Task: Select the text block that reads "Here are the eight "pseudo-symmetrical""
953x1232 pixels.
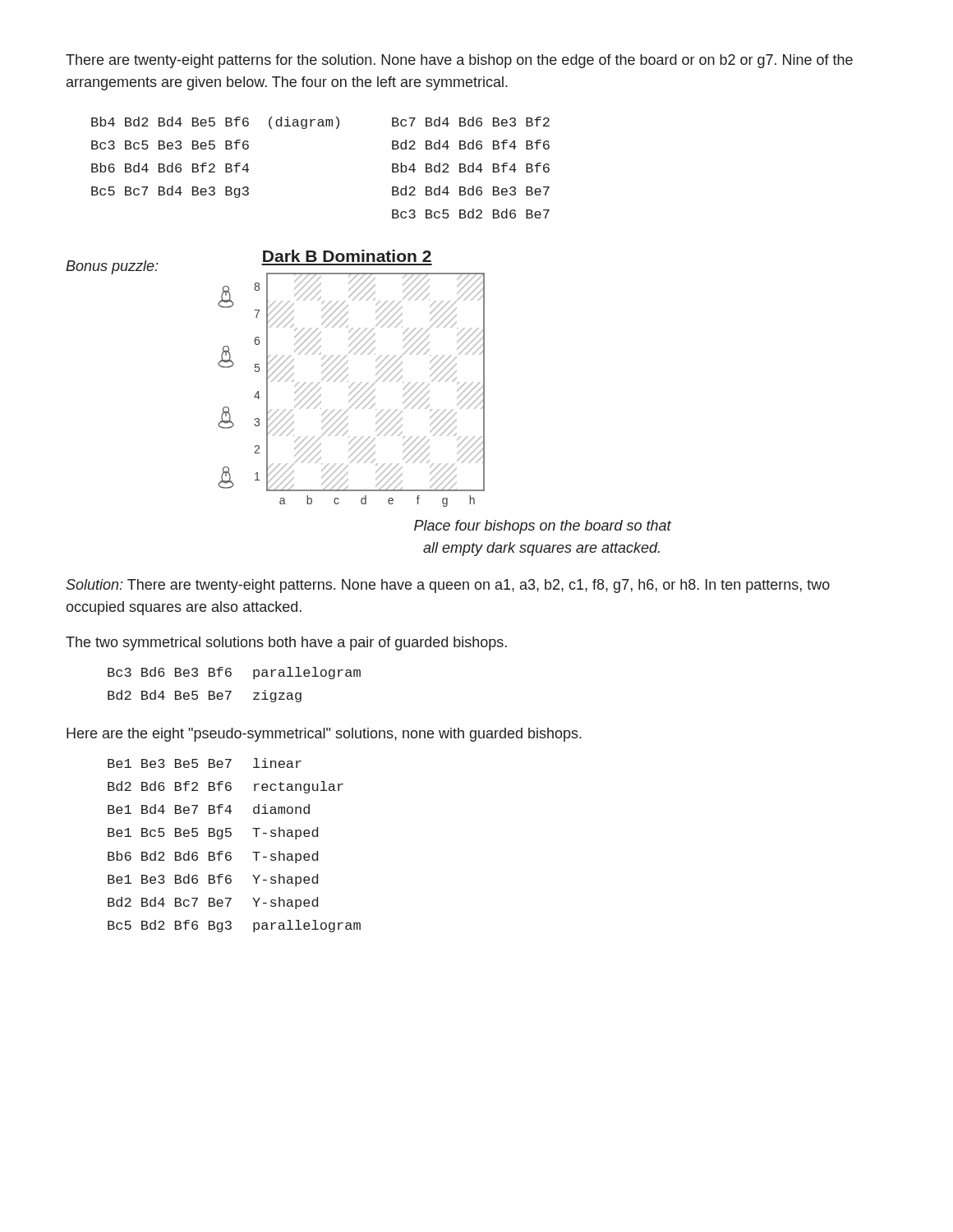Action: click(324, 734)
